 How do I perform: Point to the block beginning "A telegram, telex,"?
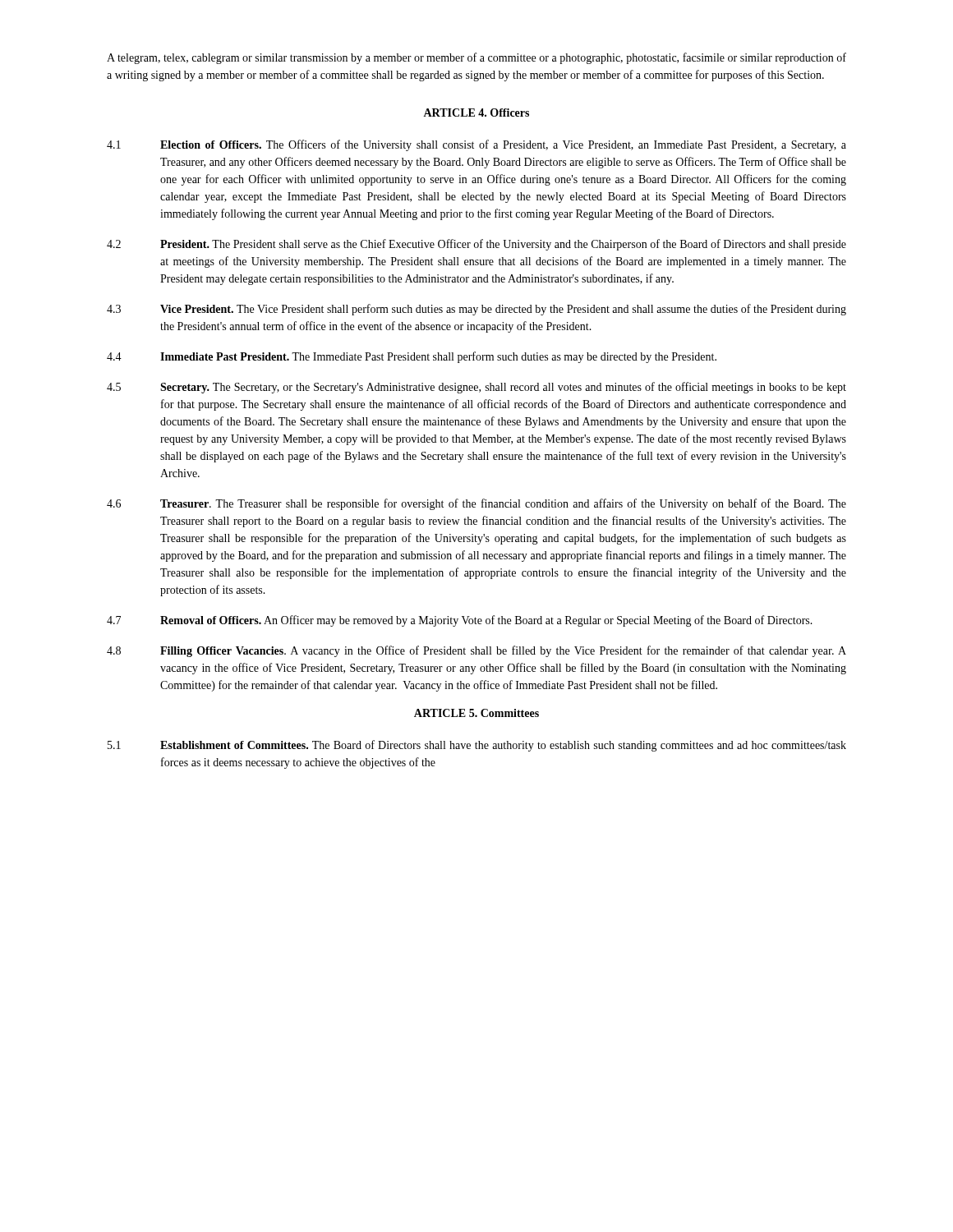pyautogui.click(x=476, y=67)
